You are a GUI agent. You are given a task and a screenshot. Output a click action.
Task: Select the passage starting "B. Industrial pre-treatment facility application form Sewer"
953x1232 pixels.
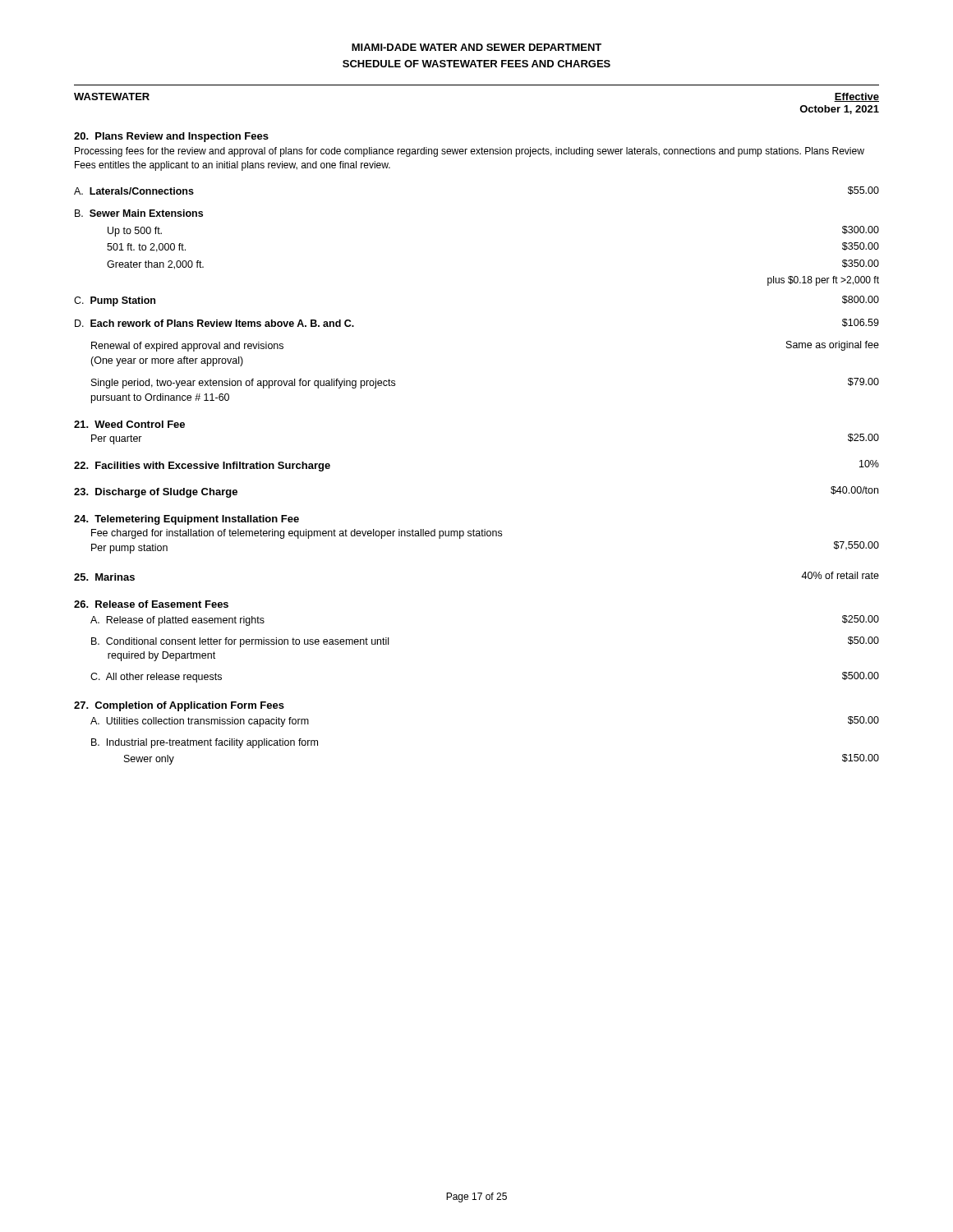pyautogui.click(x=205, y=743)
